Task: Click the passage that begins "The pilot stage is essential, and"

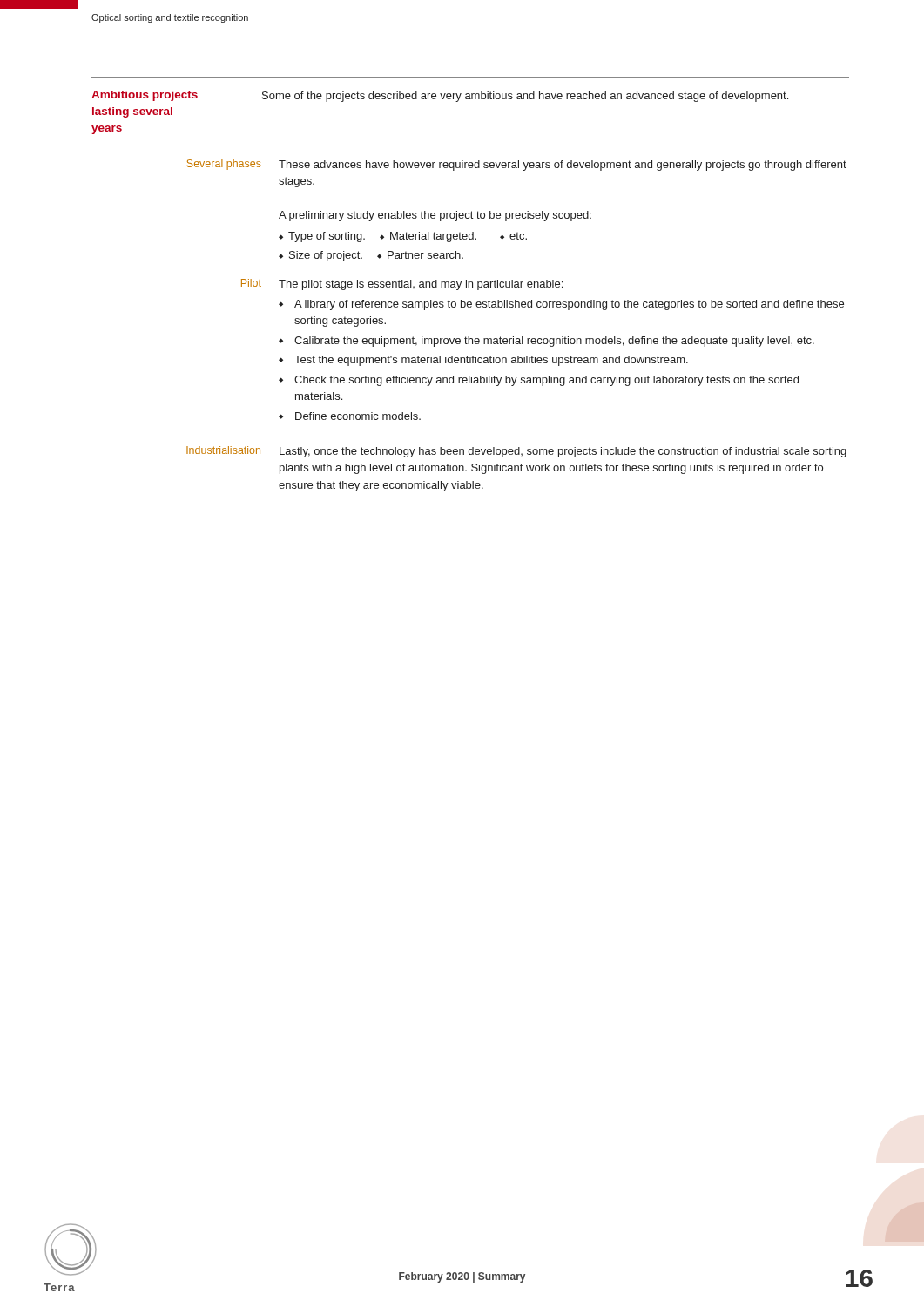Action: [x=564, y=351]
